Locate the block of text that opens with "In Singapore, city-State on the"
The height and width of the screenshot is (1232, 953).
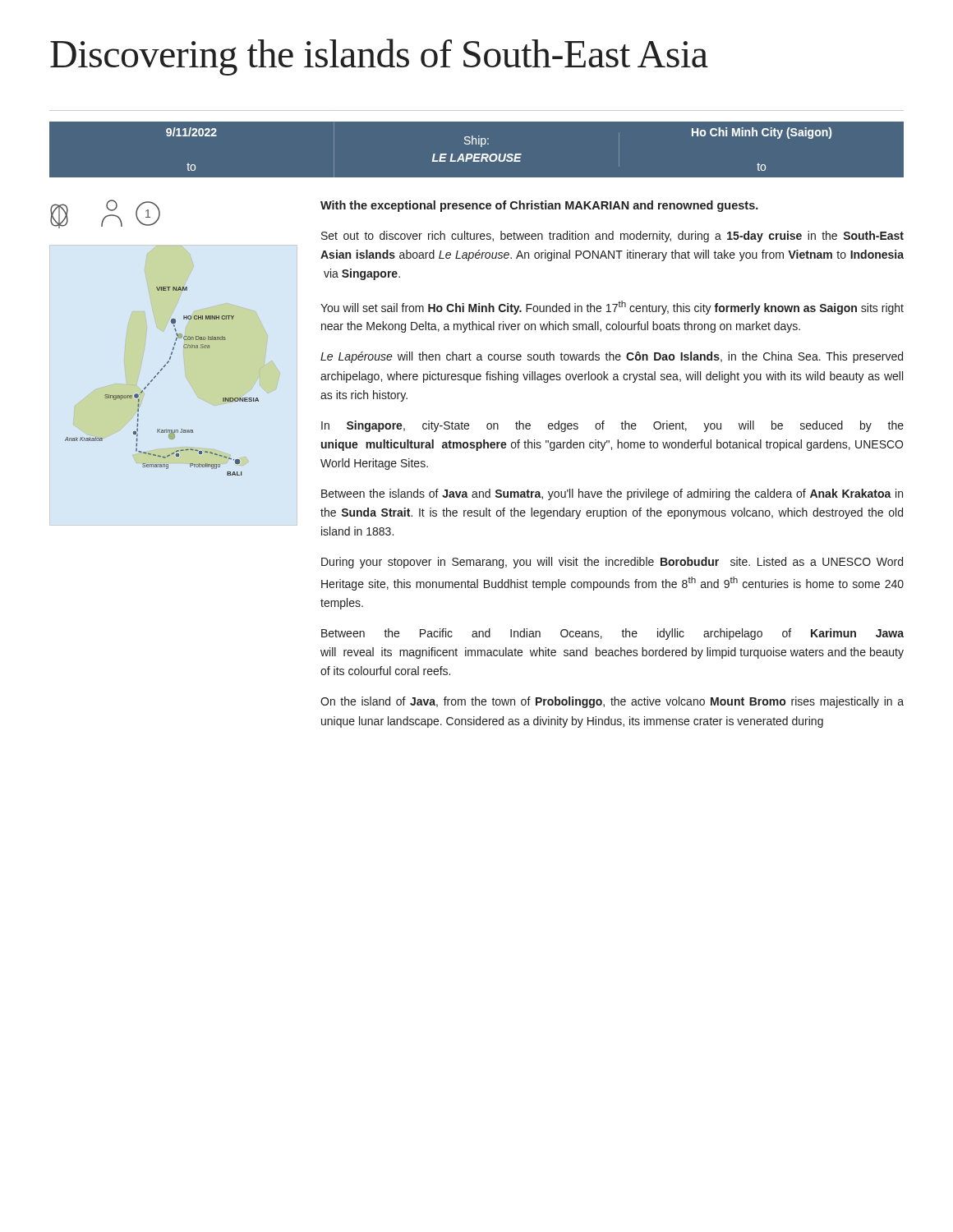tap(612, 444)
